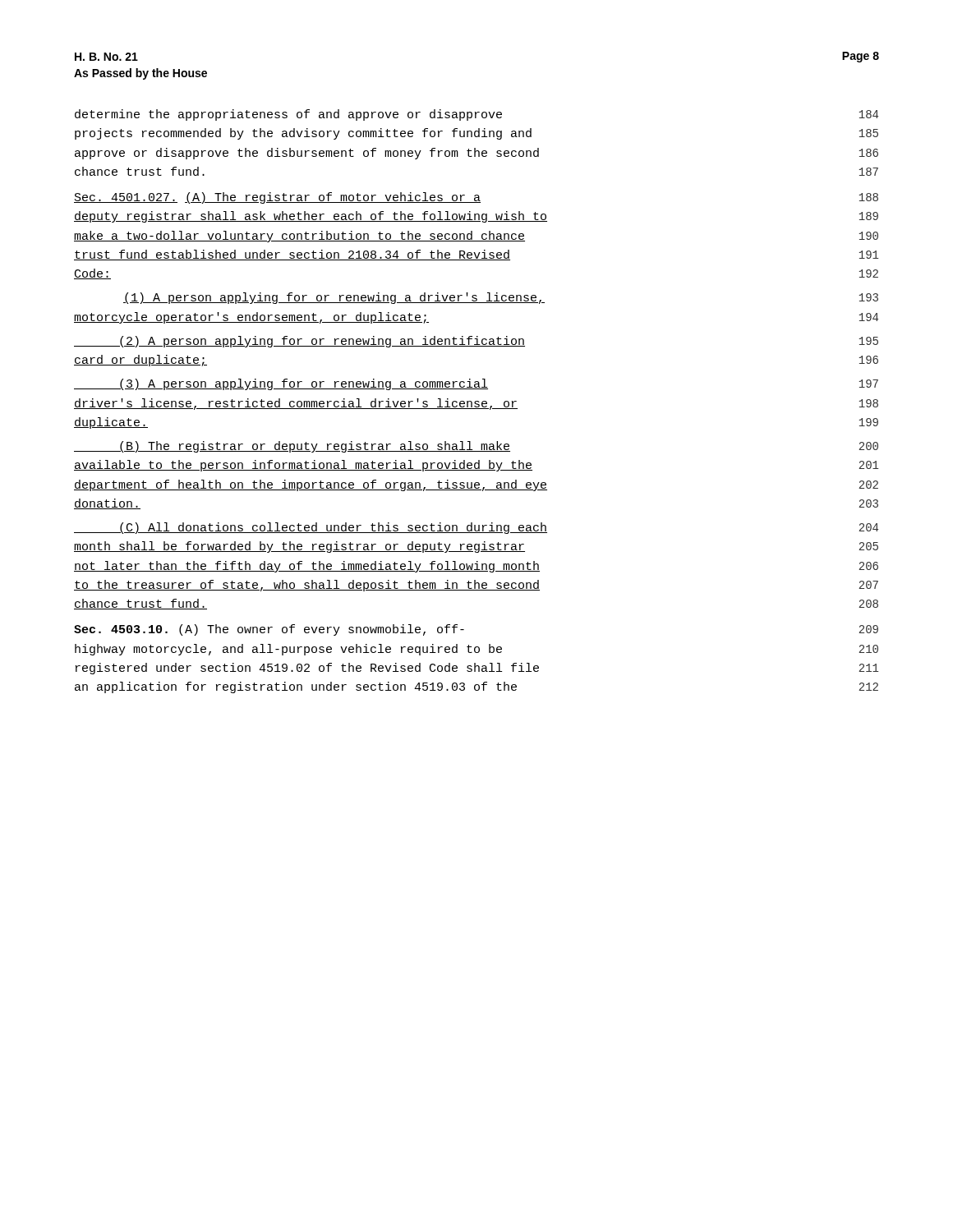
Task: Select the text block that reads "Sec. 4501.027. (A) The"
Action: coord(476,237)
